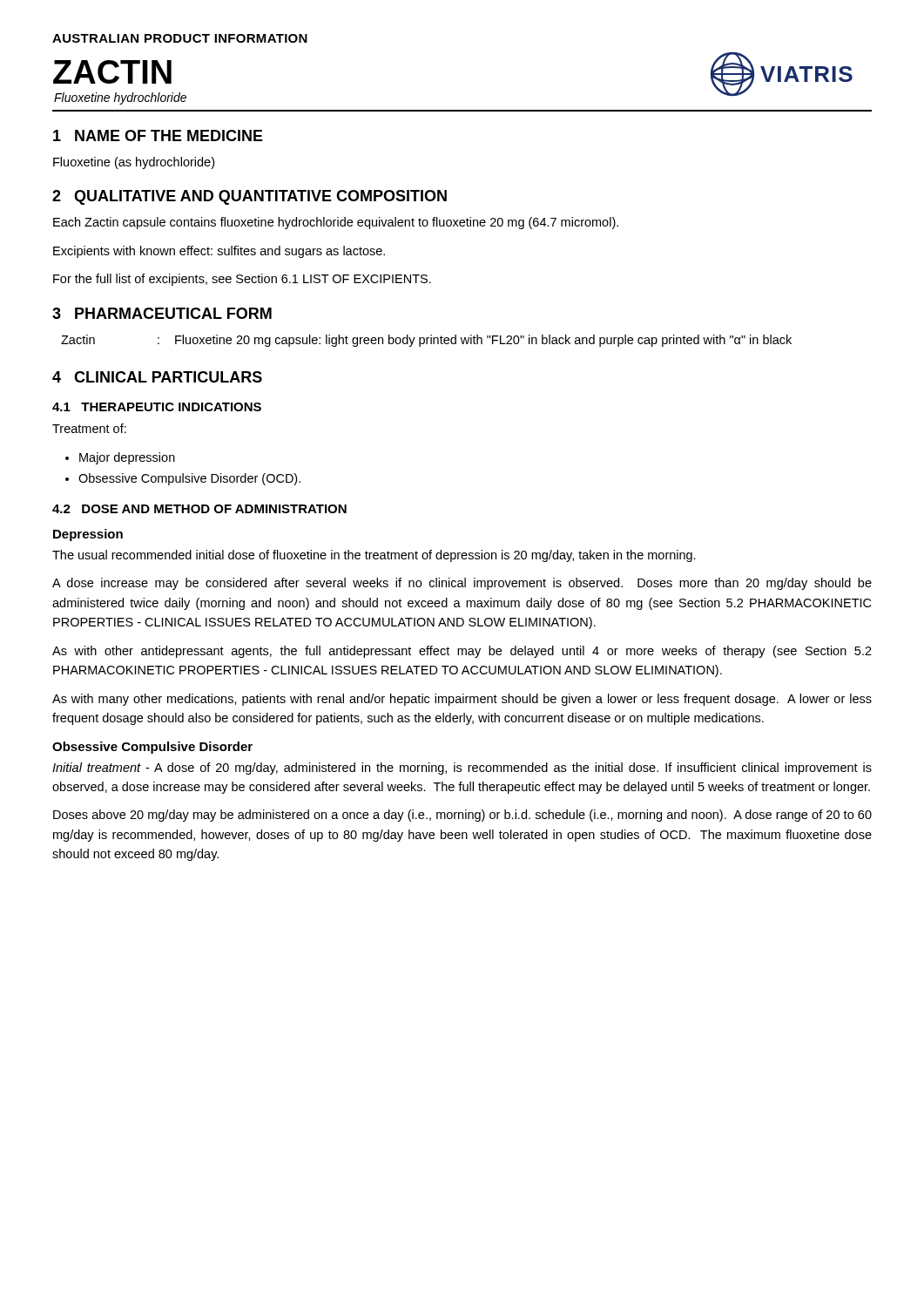Find the section header with the text "3 PHARMACEUTICAL FORM"
Viewport: 924px width, 1307px height.
[x=162, y=314]
